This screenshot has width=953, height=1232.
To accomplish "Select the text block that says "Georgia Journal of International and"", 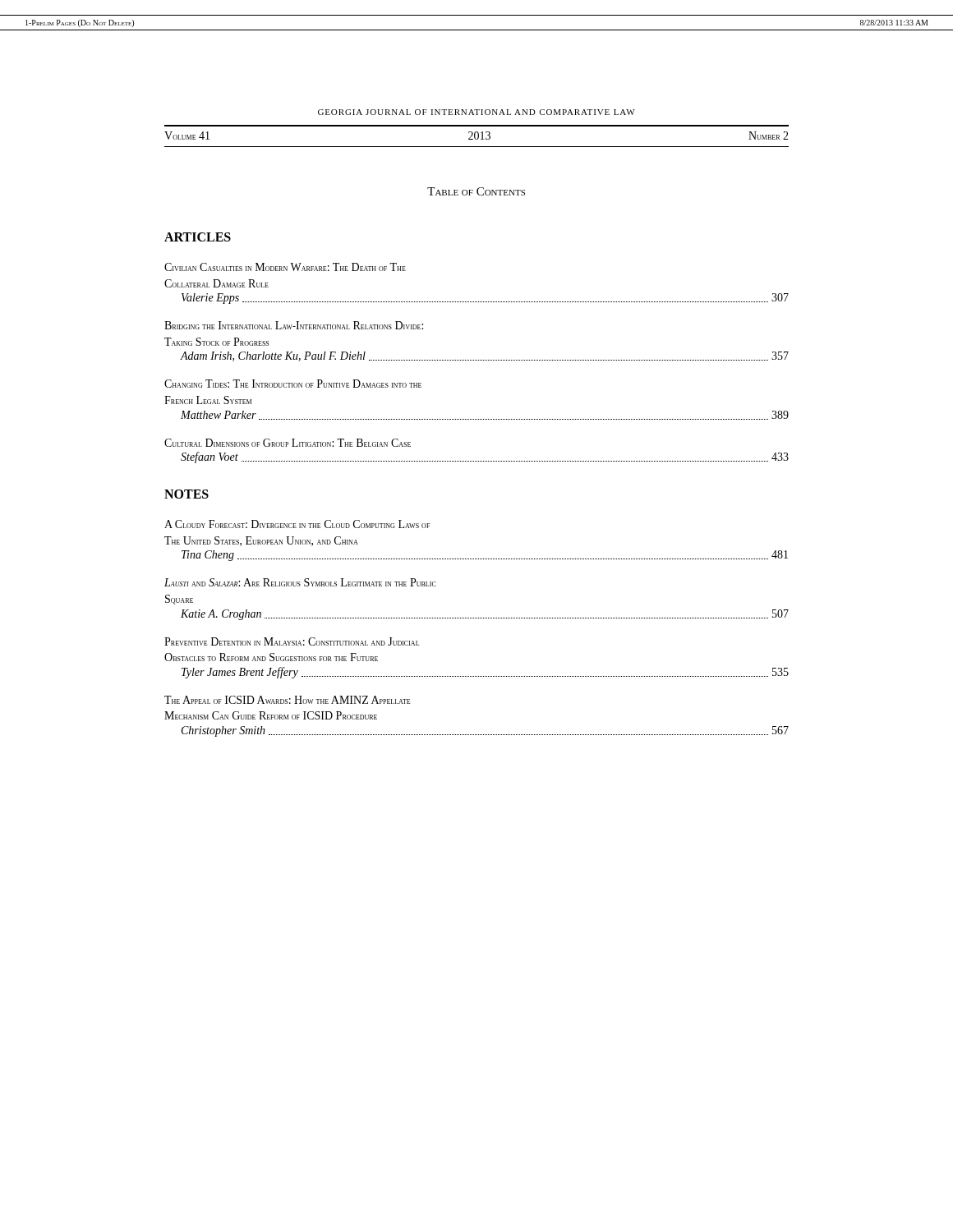I will point(476,112).
